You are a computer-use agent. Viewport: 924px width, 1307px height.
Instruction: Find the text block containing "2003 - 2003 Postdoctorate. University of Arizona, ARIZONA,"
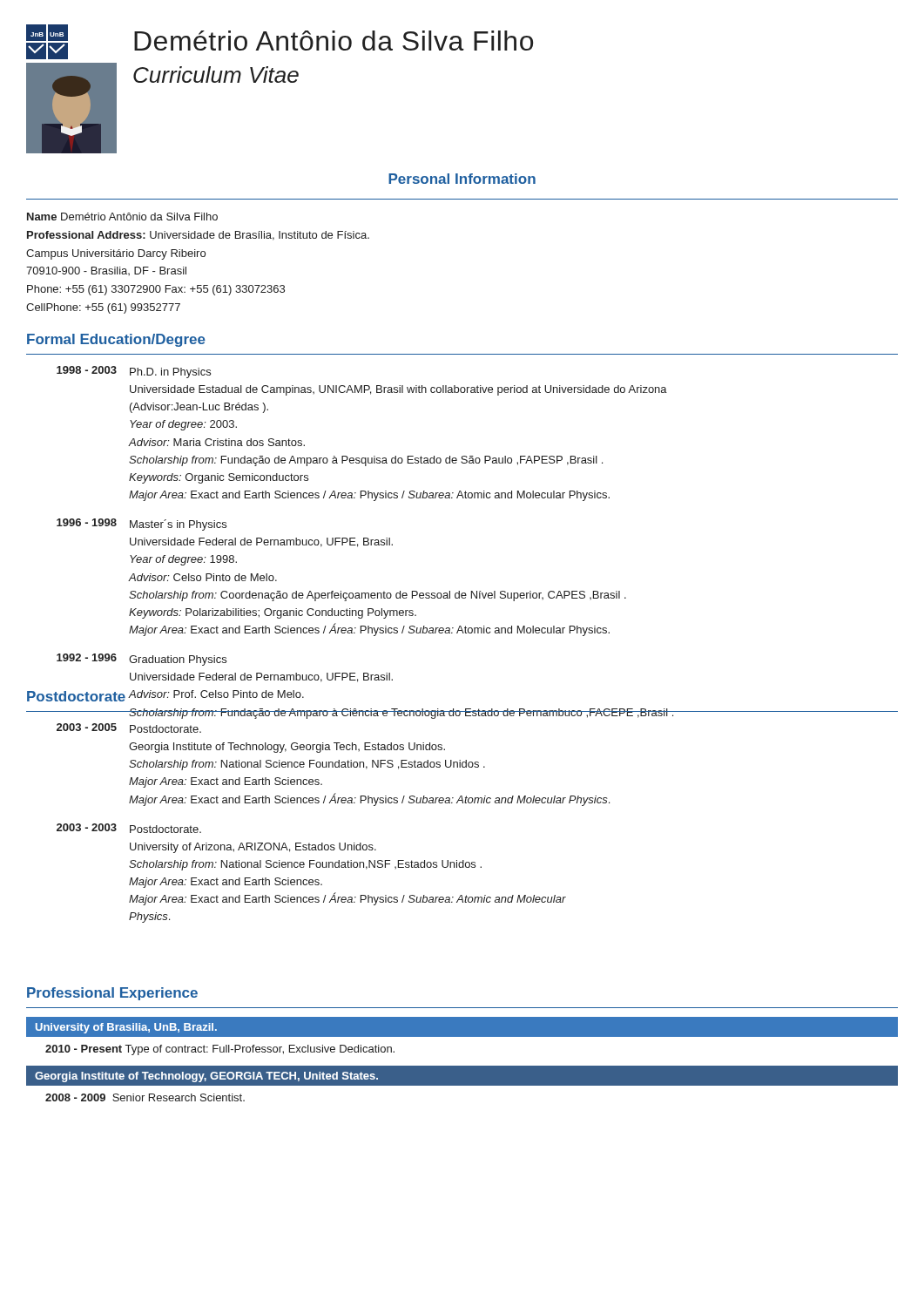(x=462, y=873)
